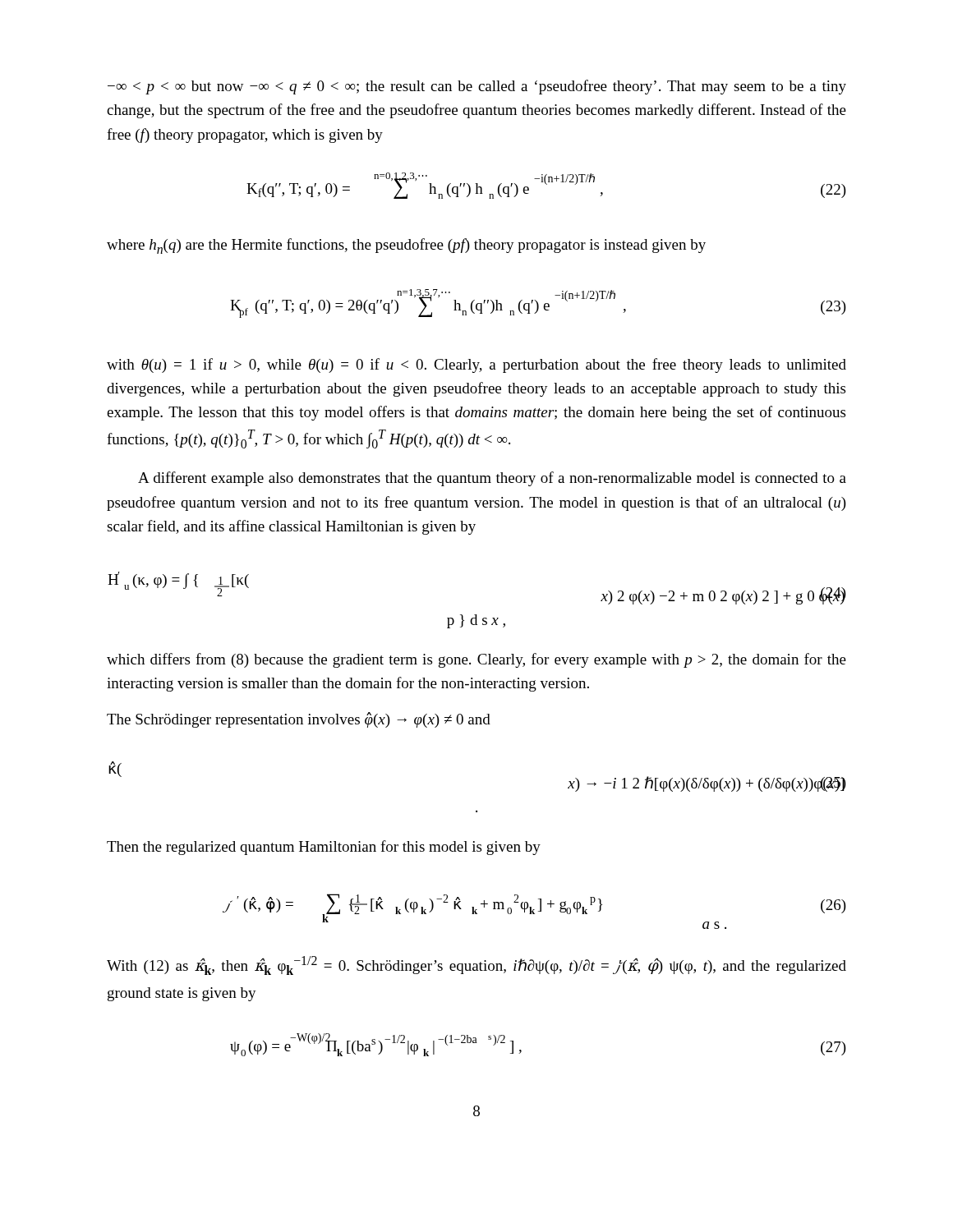The width and height of the screenshot is (953, 1232).
Task: Point to the block beginning "Then the regularized quantum"
Action: pyautogui.click(x=324, y=846)
